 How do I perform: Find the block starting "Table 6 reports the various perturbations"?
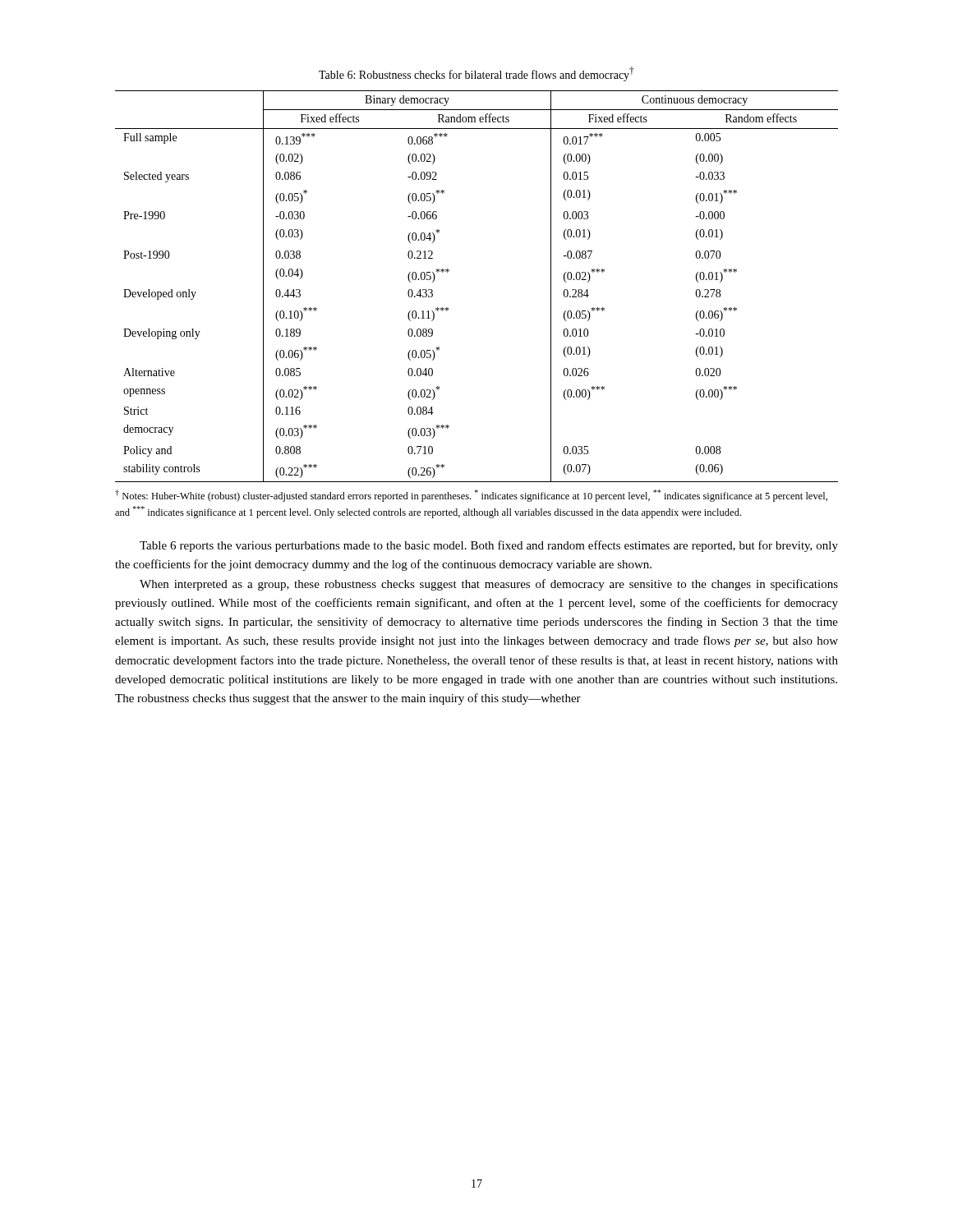coord(476,555)
